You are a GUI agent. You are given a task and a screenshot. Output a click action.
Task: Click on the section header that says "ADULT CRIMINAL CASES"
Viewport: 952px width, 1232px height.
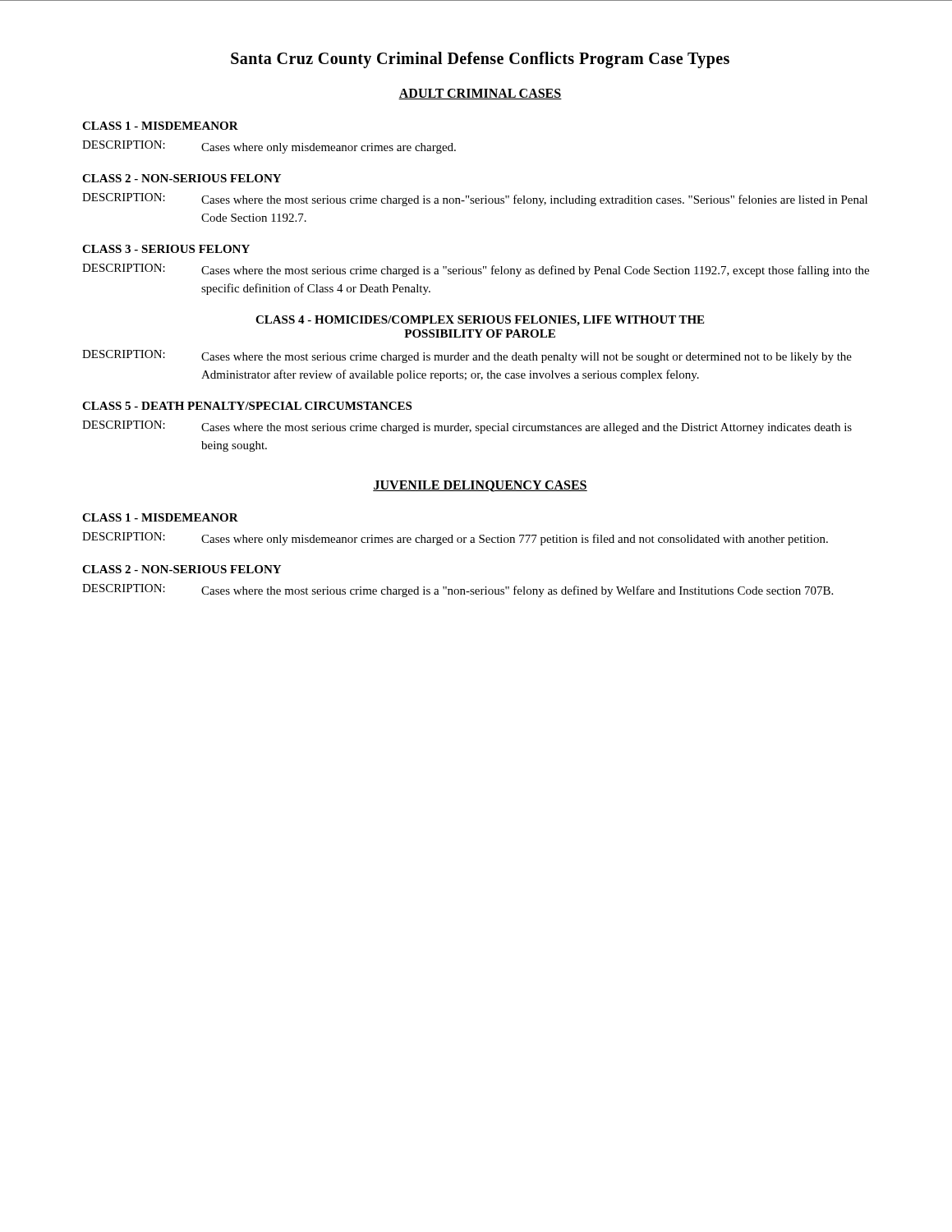pos(480,93)
